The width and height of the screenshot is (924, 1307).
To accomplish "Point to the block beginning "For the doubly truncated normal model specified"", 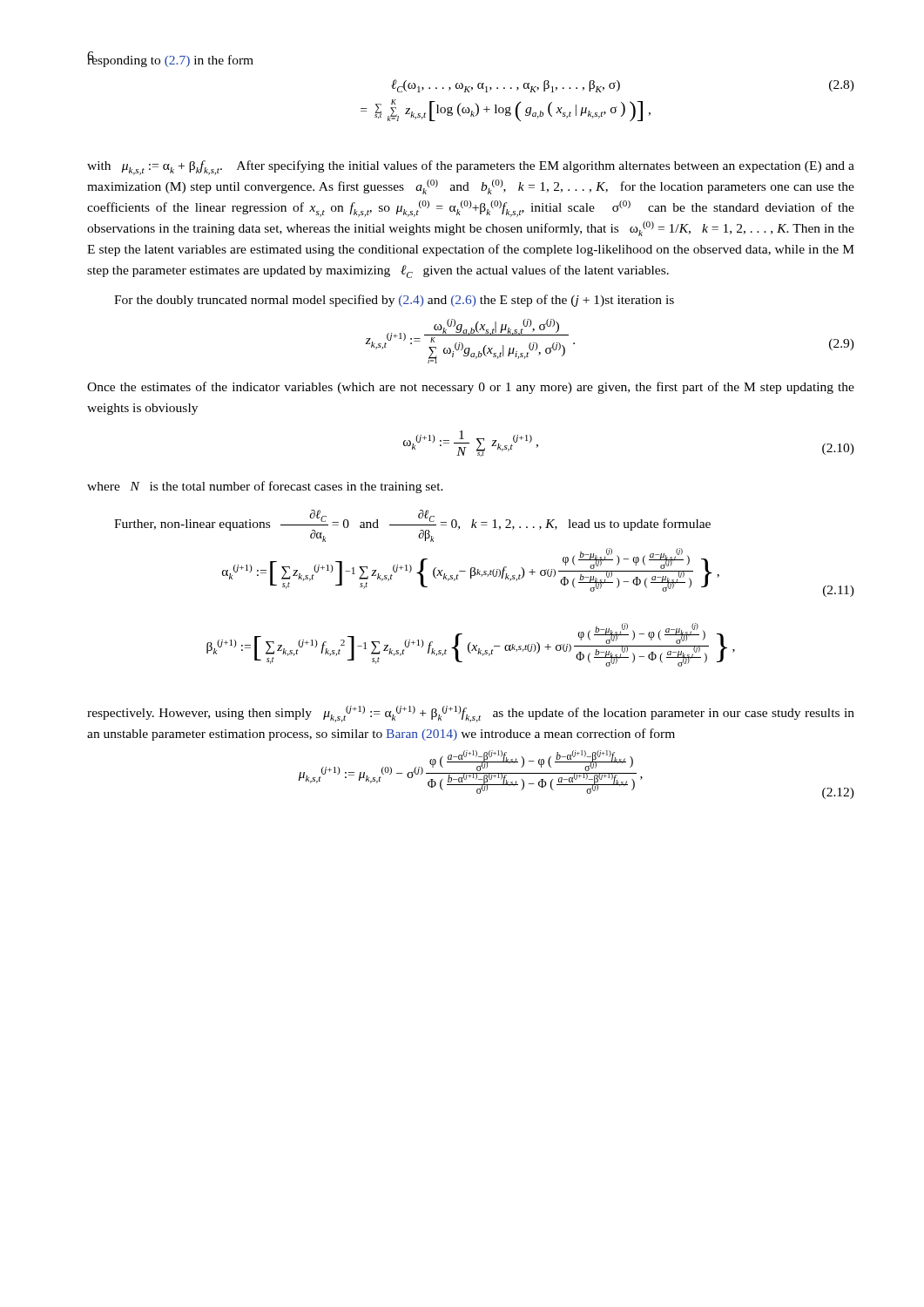I will pos(394,299).
